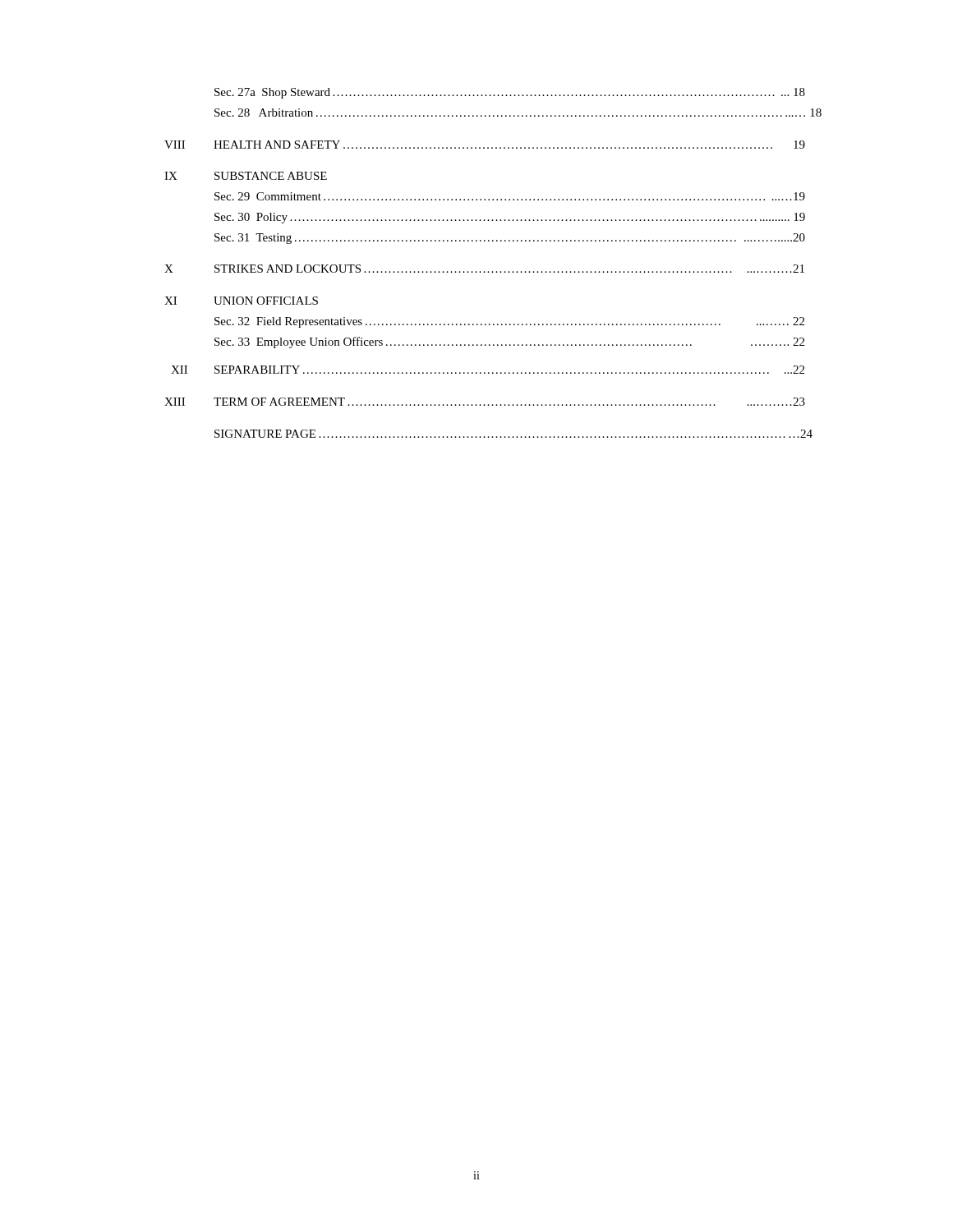Point to "SIGNATURE PAGE …………………………………………………………………………………………………… …24"
Image resolution: width=953 pixels, height=1232 pixels.
(509, 434)
